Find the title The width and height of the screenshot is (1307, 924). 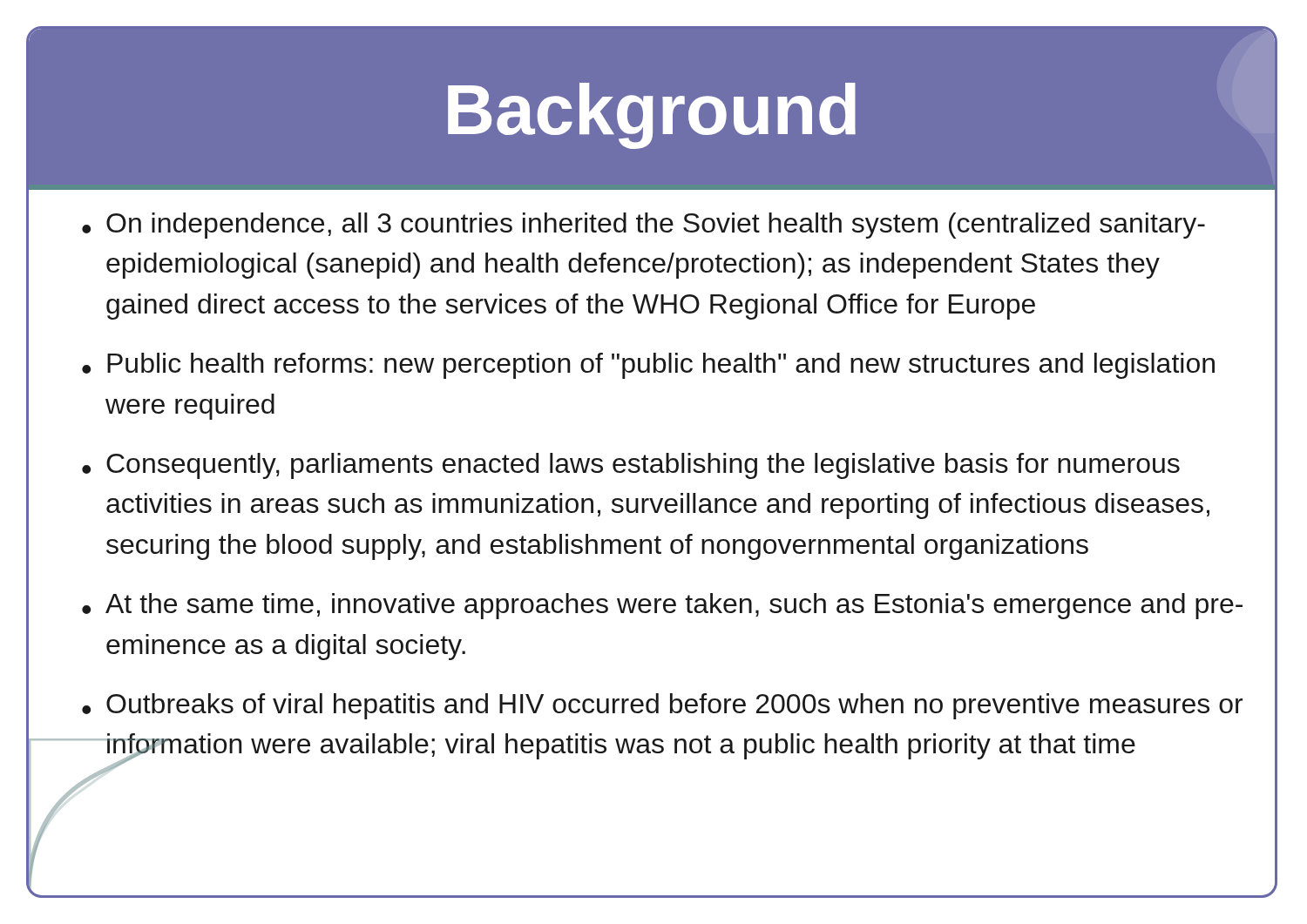pyautogui.click(x=652, y=109)
